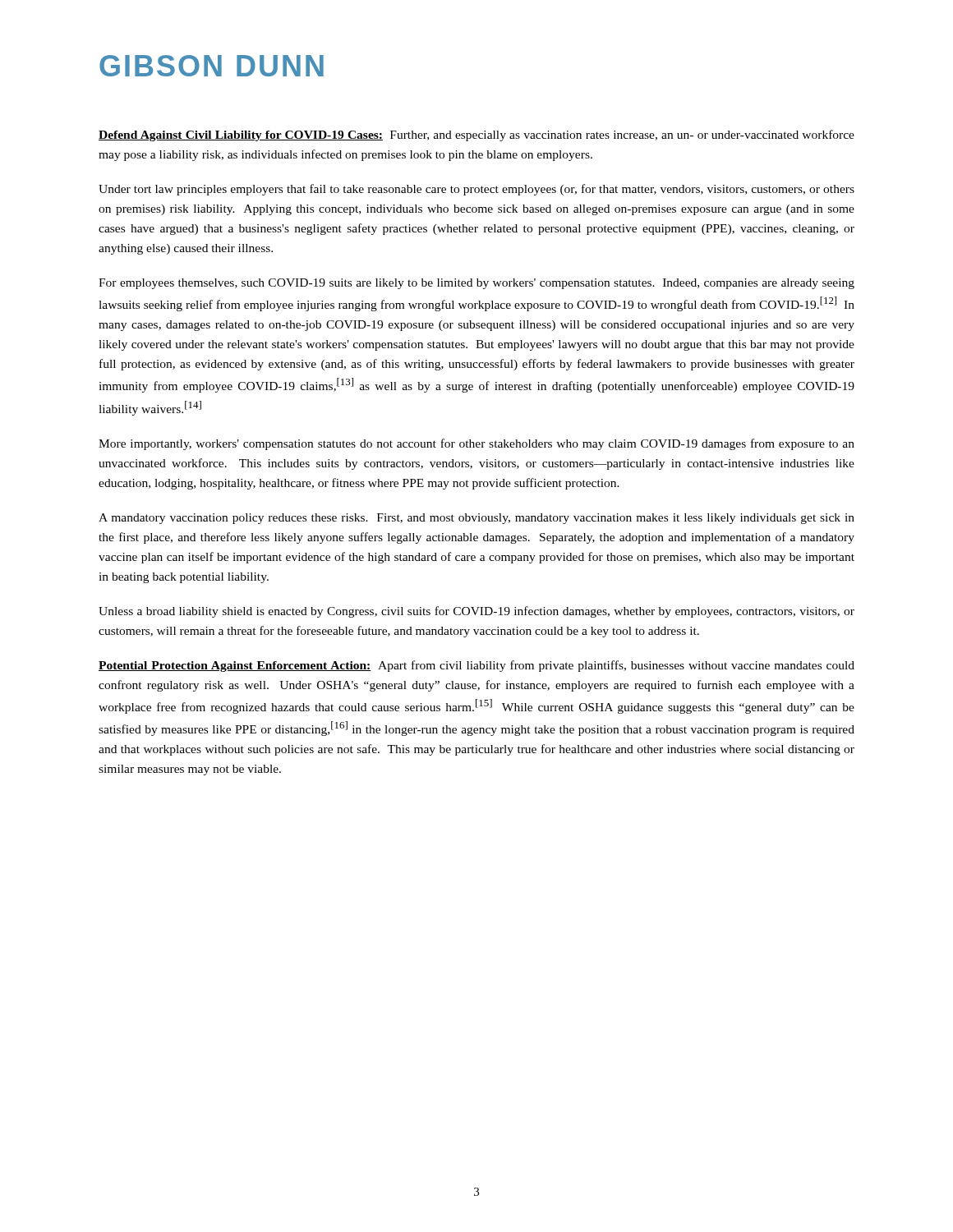953x1232 pixels.
Task: Point to the block beginning "For employees themselves, such COVID-19 suits are likely"
Action: tap(476, 345)
